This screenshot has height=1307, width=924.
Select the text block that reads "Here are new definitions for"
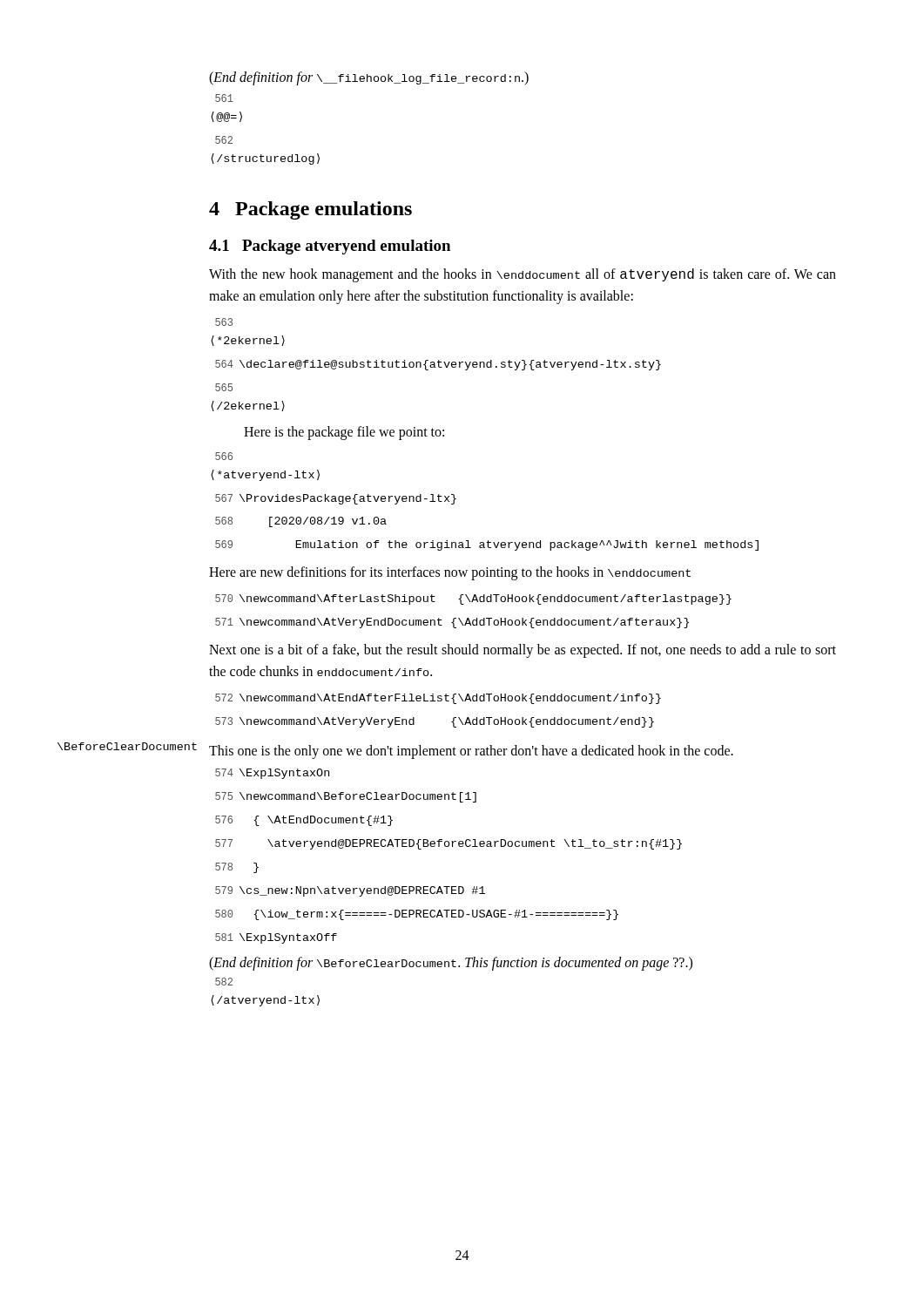(523, 573)
